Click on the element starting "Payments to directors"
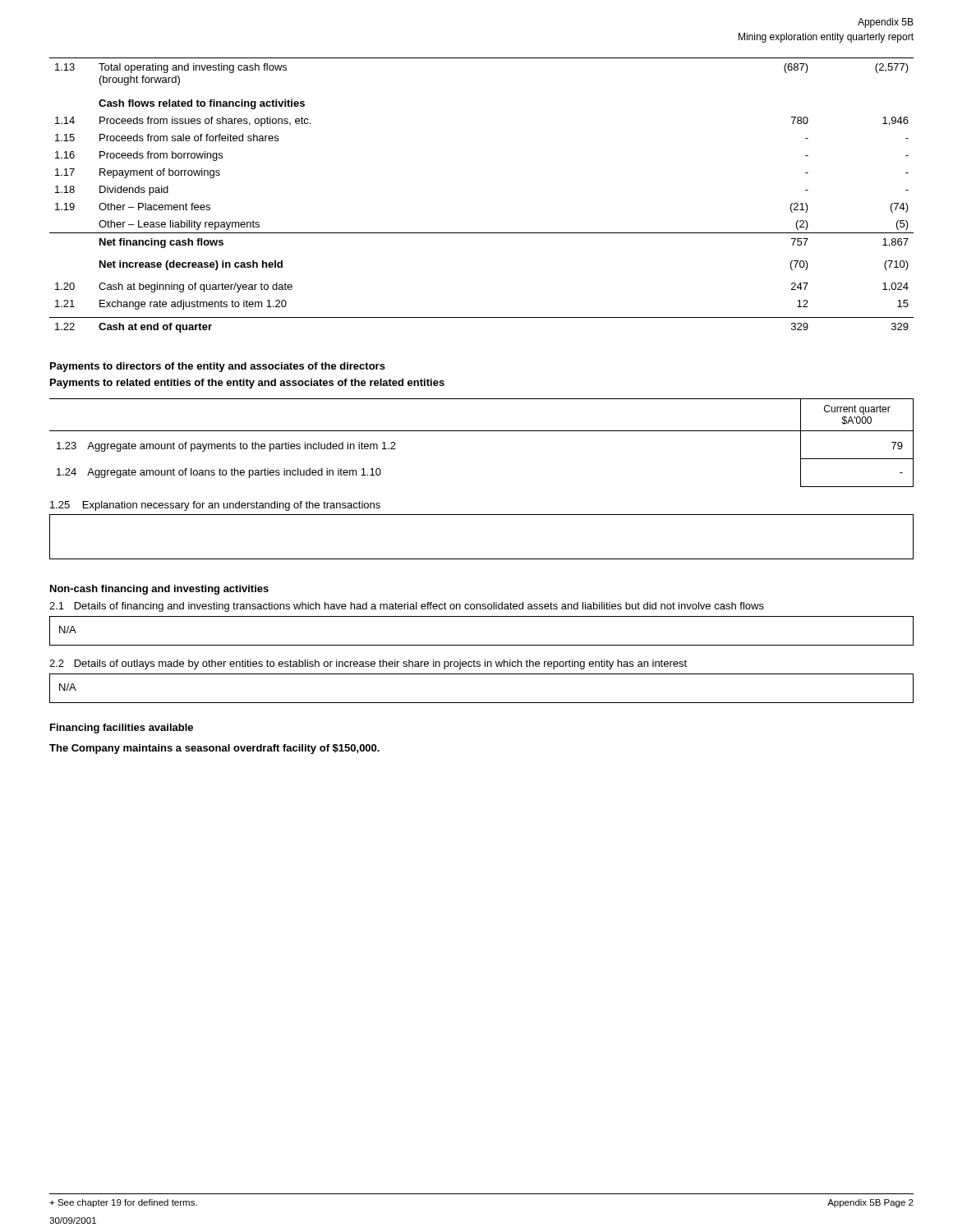 coord(247,374)
